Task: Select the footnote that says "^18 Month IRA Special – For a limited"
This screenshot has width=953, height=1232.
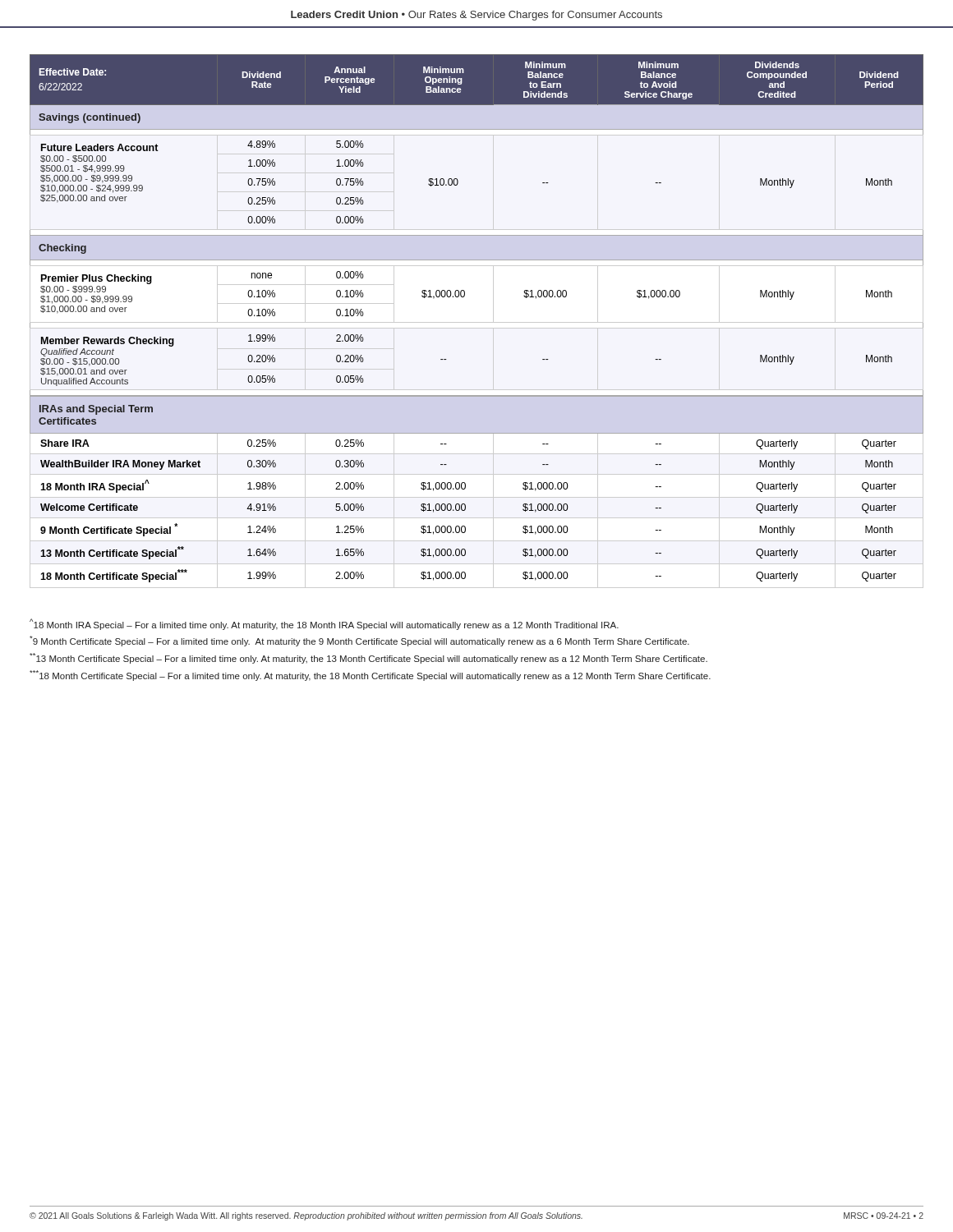Action: tap(324, 623)
